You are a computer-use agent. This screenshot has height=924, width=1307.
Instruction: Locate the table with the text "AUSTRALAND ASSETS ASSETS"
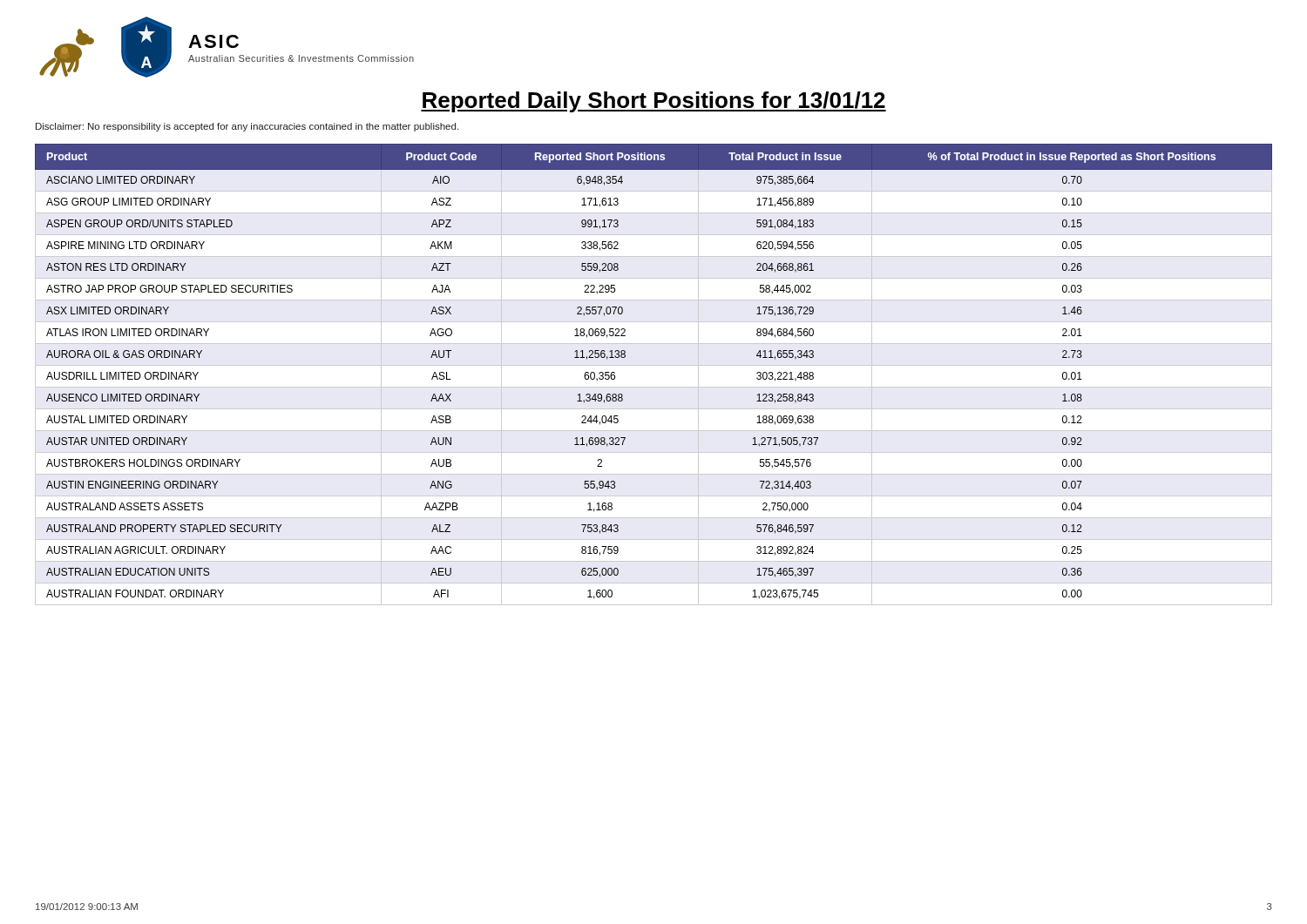(x=654, y=374)
